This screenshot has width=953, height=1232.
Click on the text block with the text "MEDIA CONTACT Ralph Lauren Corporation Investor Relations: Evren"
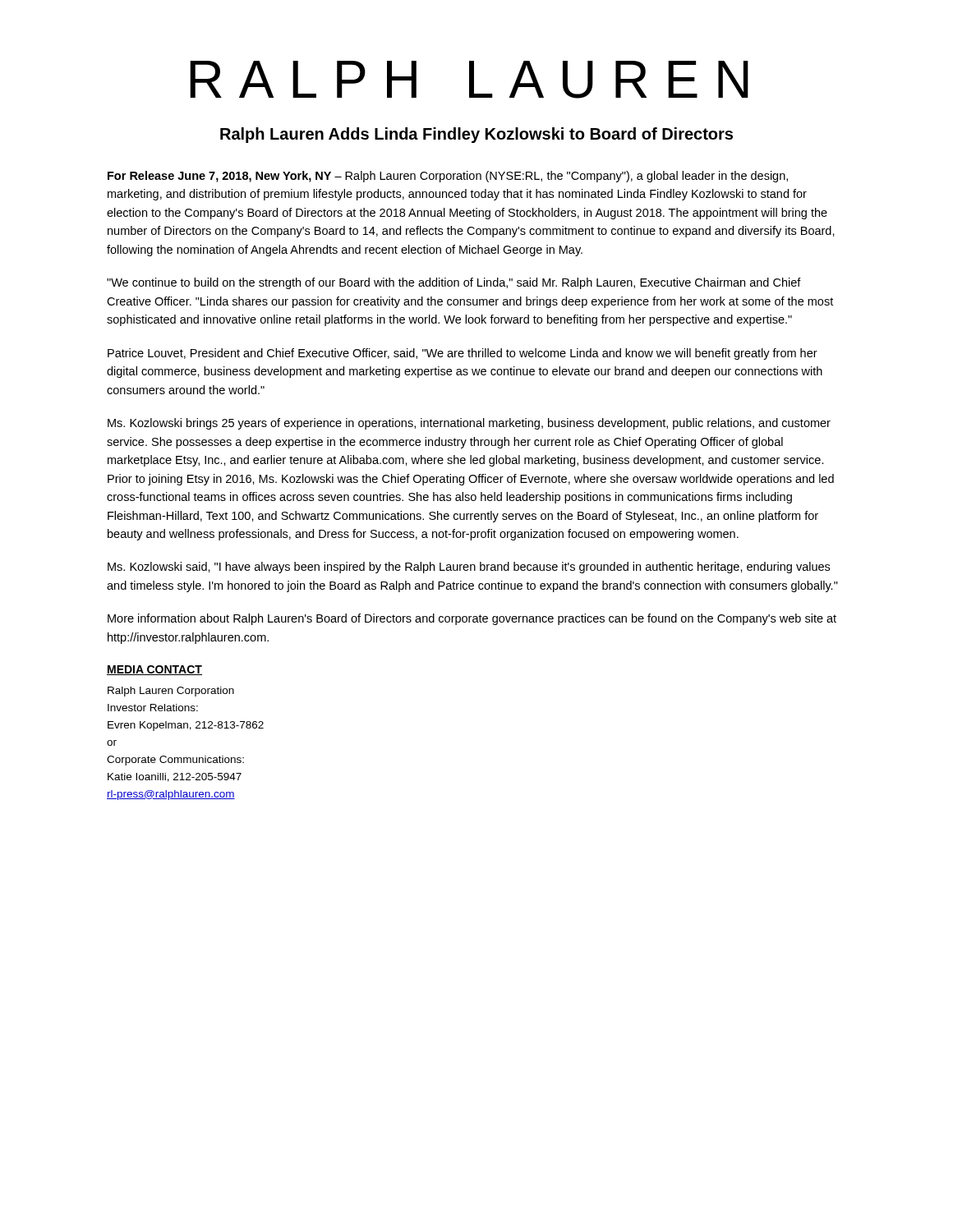point(185,731)
